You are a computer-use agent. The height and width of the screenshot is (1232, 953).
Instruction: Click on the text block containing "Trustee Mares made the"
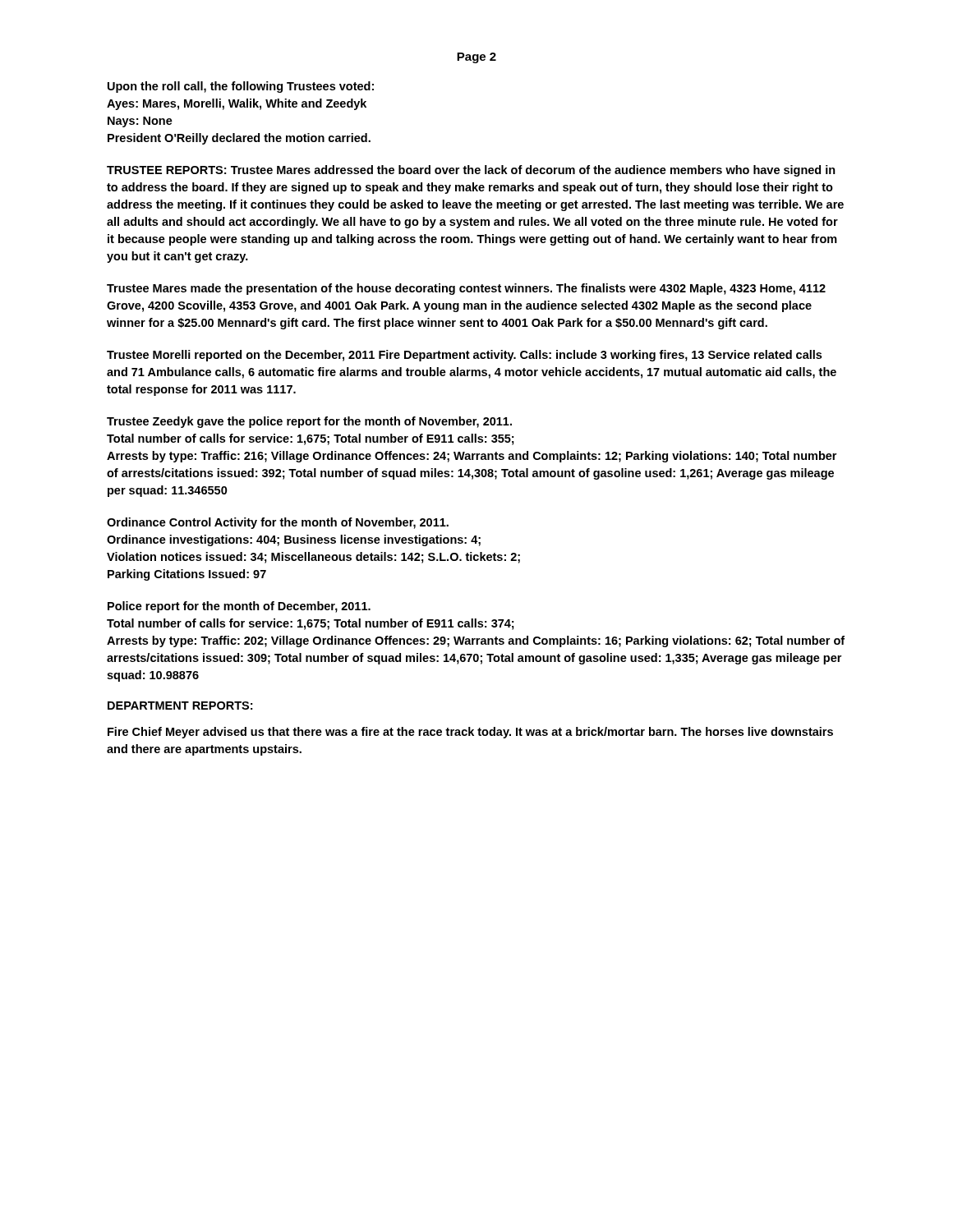[x=466, y=306]
